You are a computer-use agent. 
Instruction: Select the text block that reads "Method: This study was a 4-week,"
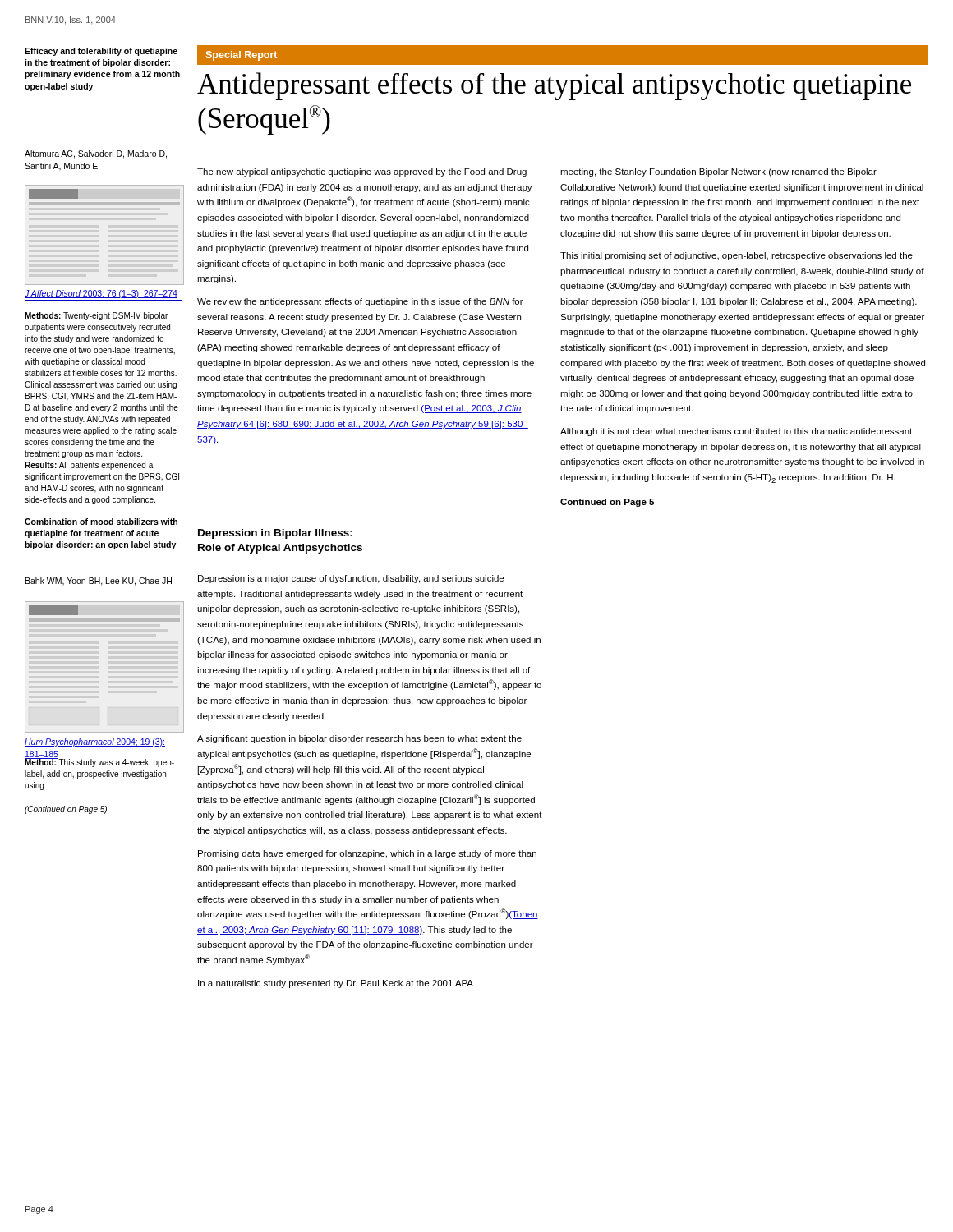click(x=99, y=774)
